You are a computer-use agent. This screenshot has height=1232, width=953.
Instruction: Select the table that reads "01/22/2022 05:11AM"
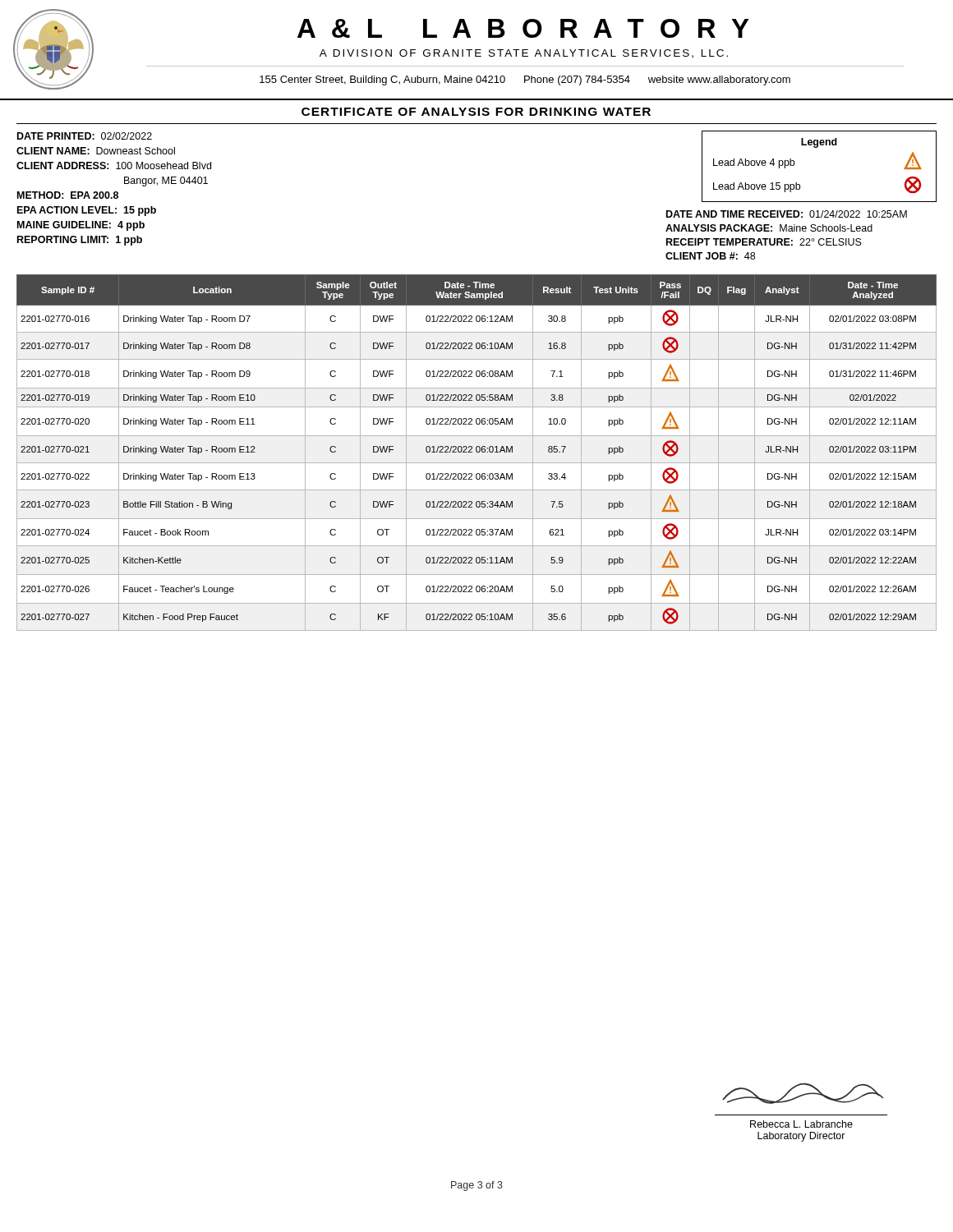point(476,453)
